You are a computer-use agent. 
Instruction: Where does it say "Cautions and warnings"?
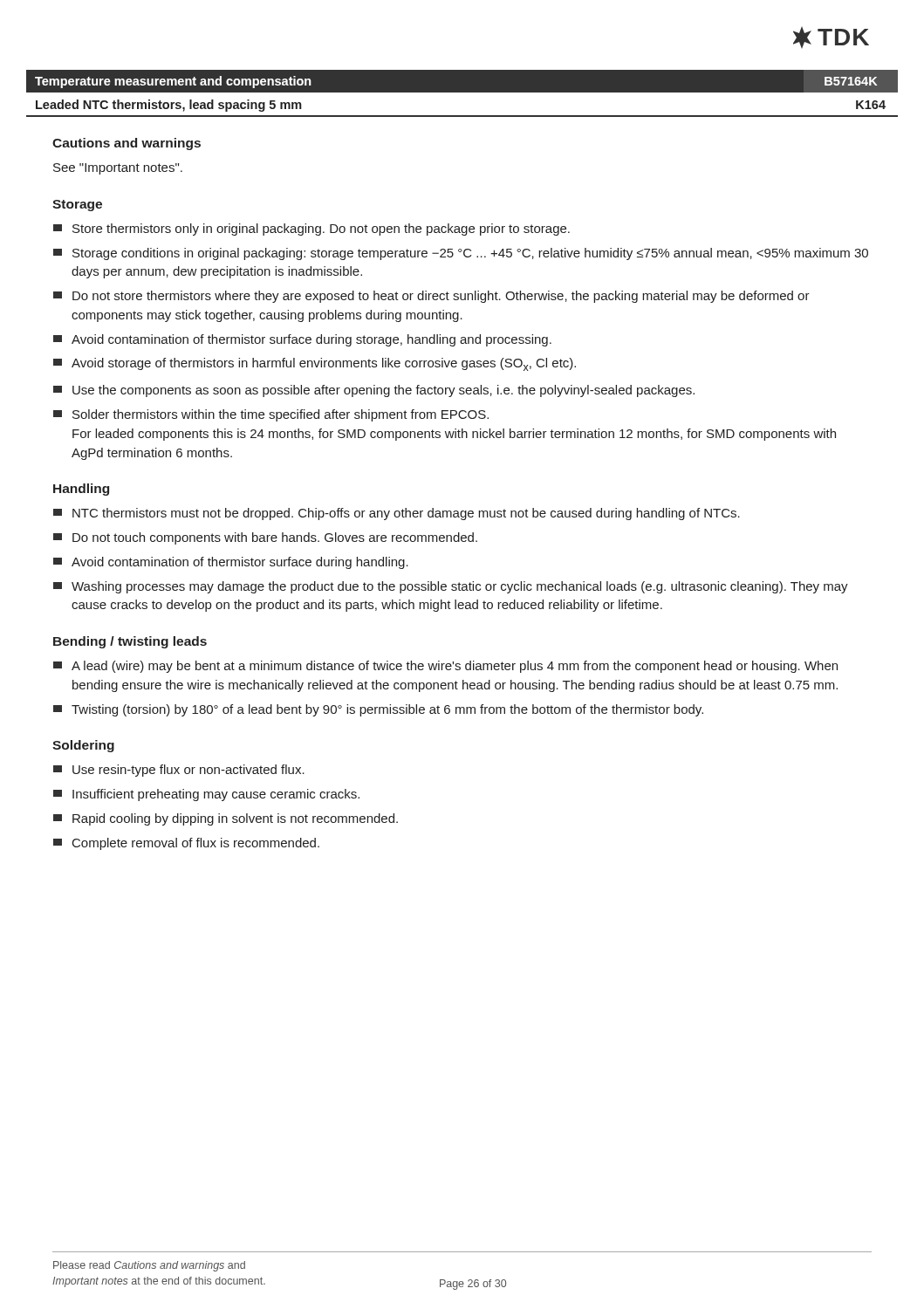point(127,143)
